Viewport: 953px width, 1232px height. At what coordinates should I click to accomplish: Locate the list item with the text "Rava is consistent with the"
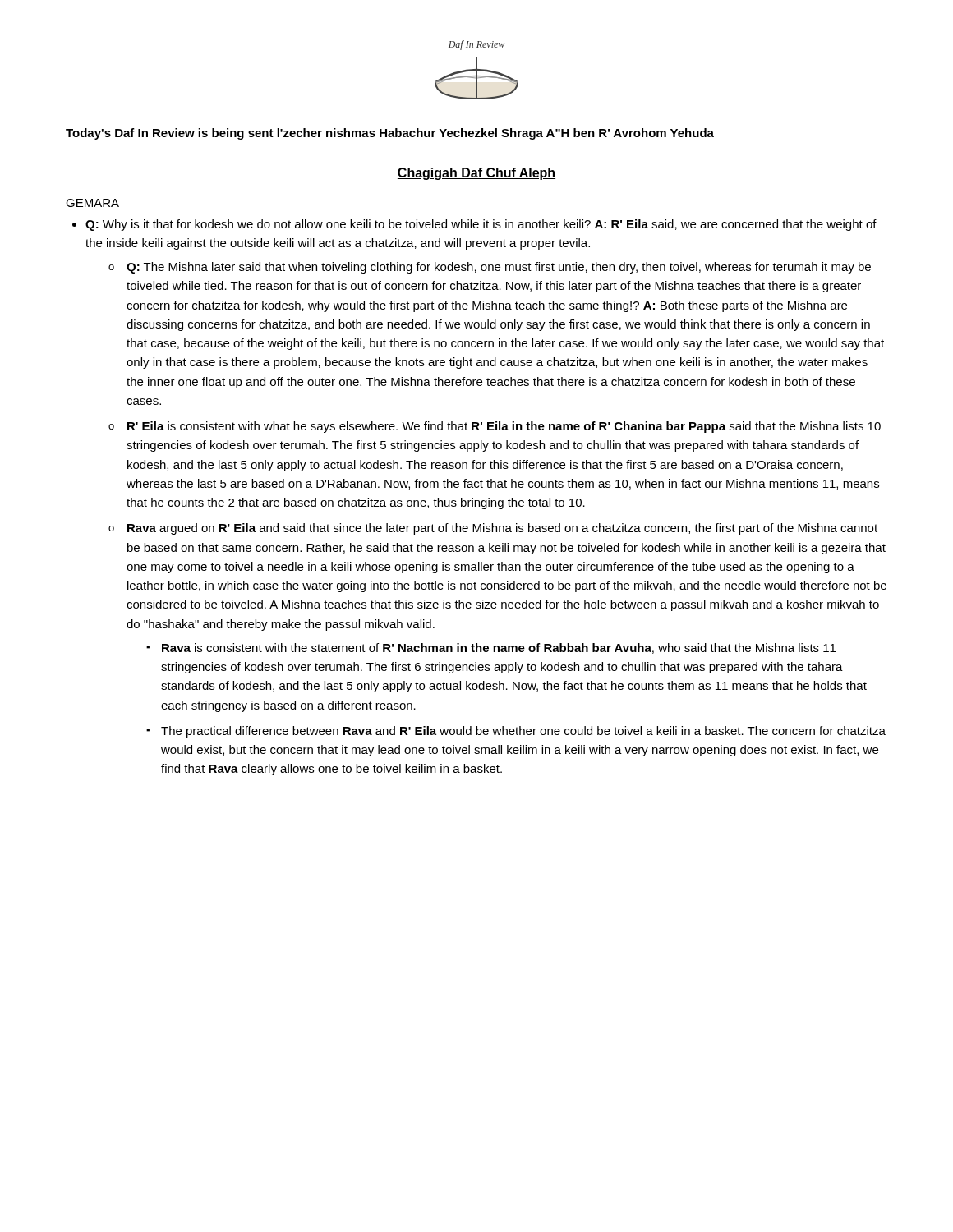514,676
